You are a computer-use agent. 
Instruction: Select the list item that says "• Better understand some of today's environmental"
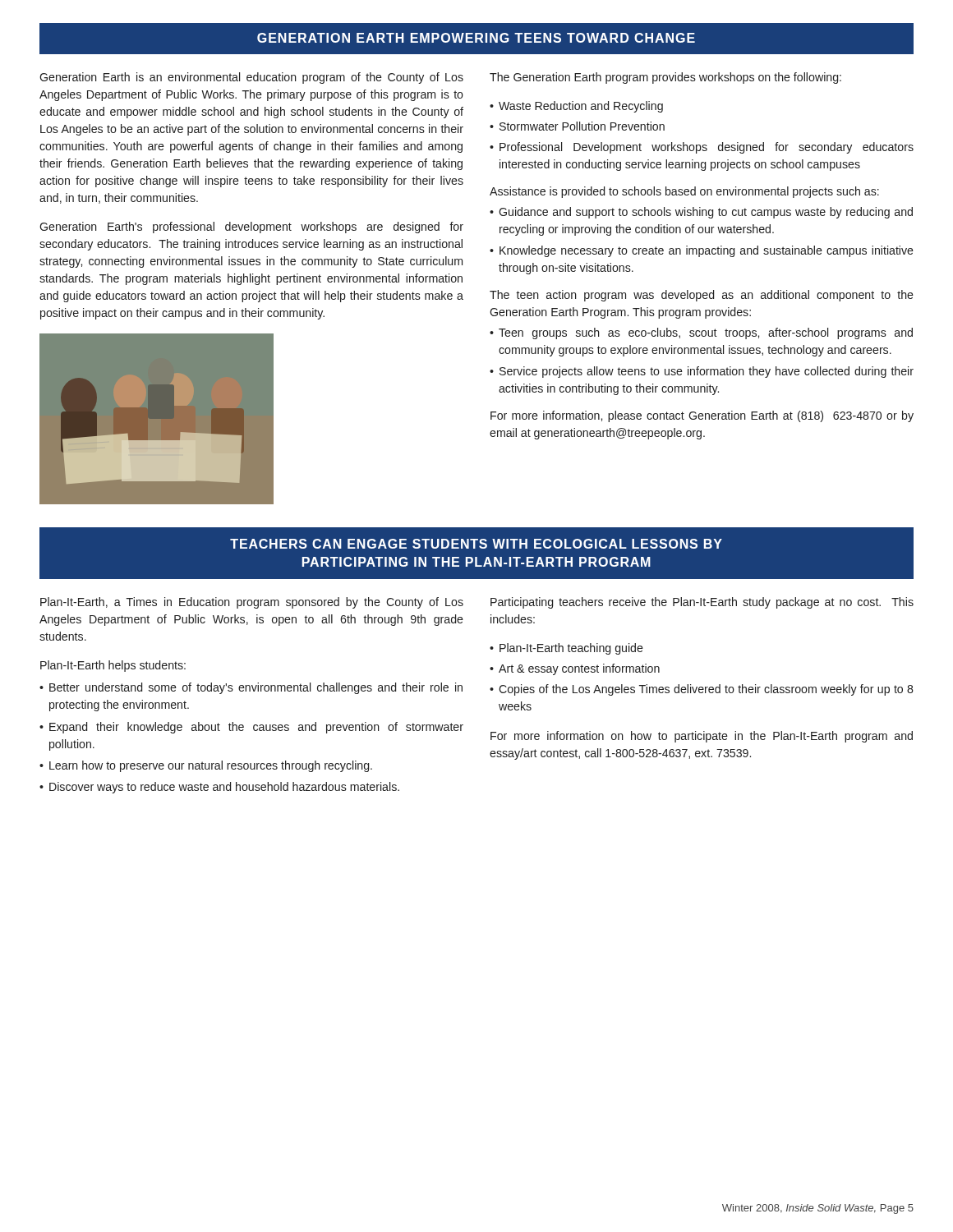[251, 697]
